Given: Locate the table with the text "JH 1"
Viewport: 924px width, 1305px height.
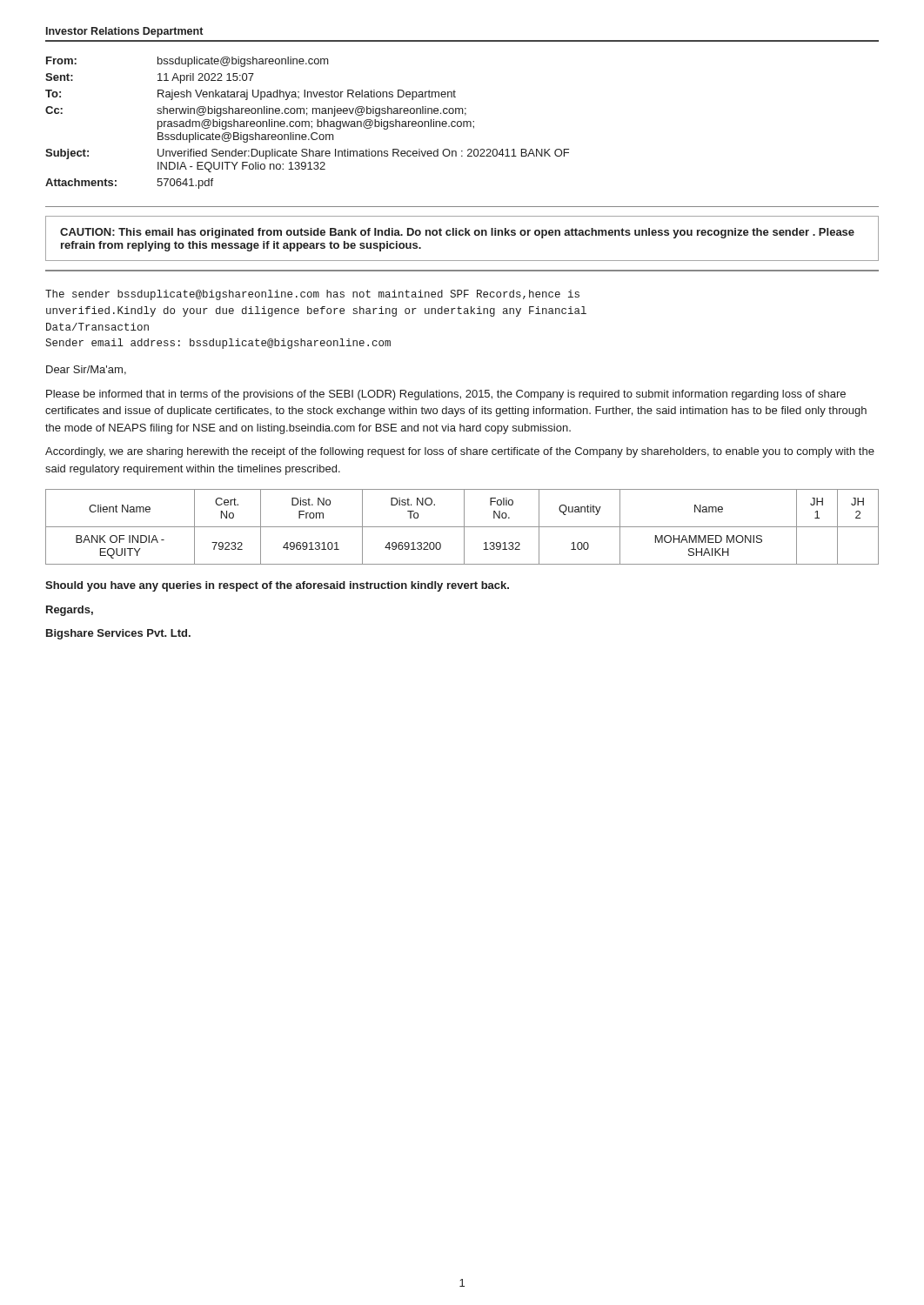Looking at the screenshot, I should (462, 527).
